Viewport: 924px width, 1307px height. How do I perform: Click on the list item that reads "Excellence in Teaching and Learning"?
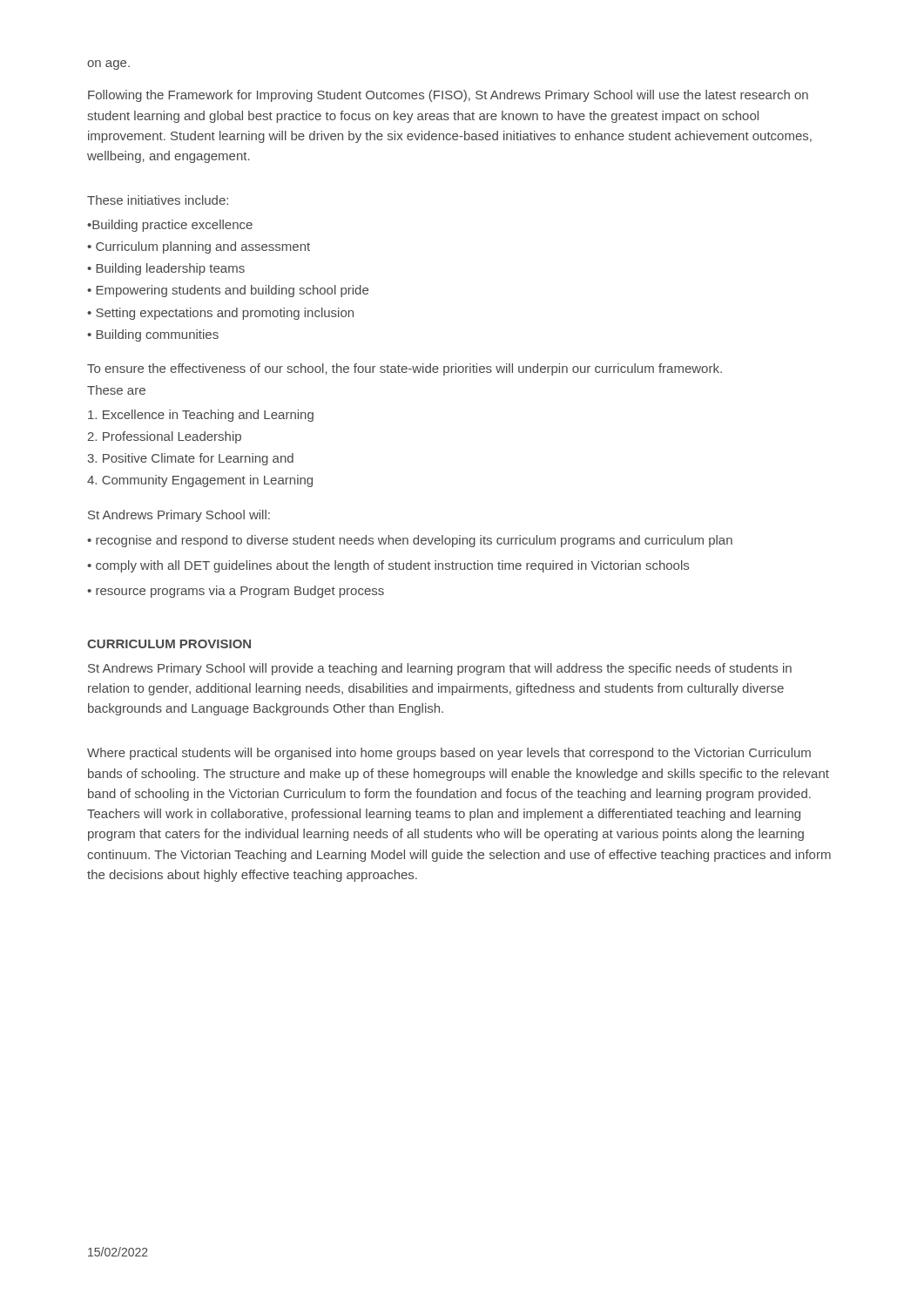click(x=201, y=414)
